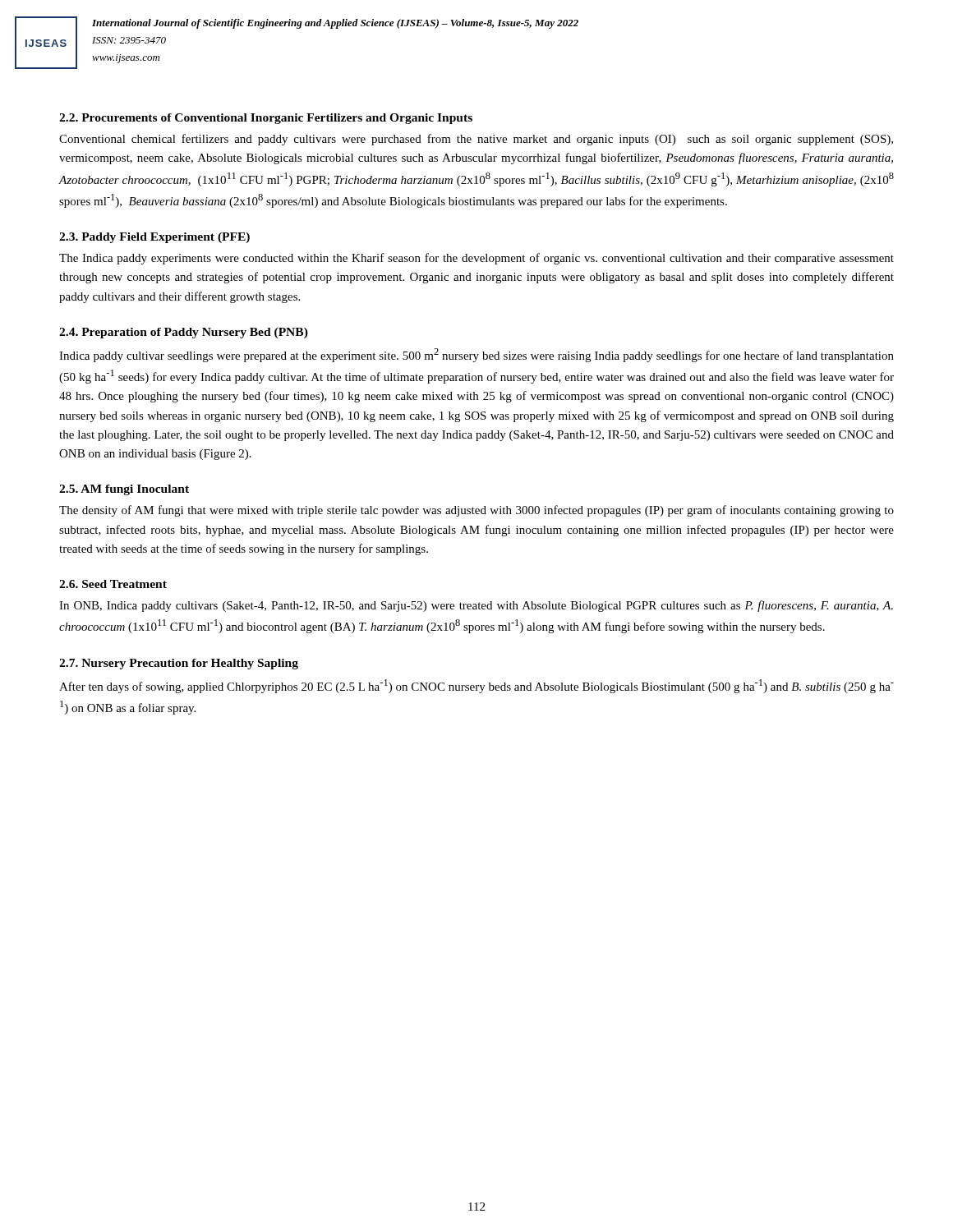The height and width of the screenshot is (1232, 953).
Task: Select the block starting "2.5. AM fungi Inoculant"
Action: (x=124, y=488)
